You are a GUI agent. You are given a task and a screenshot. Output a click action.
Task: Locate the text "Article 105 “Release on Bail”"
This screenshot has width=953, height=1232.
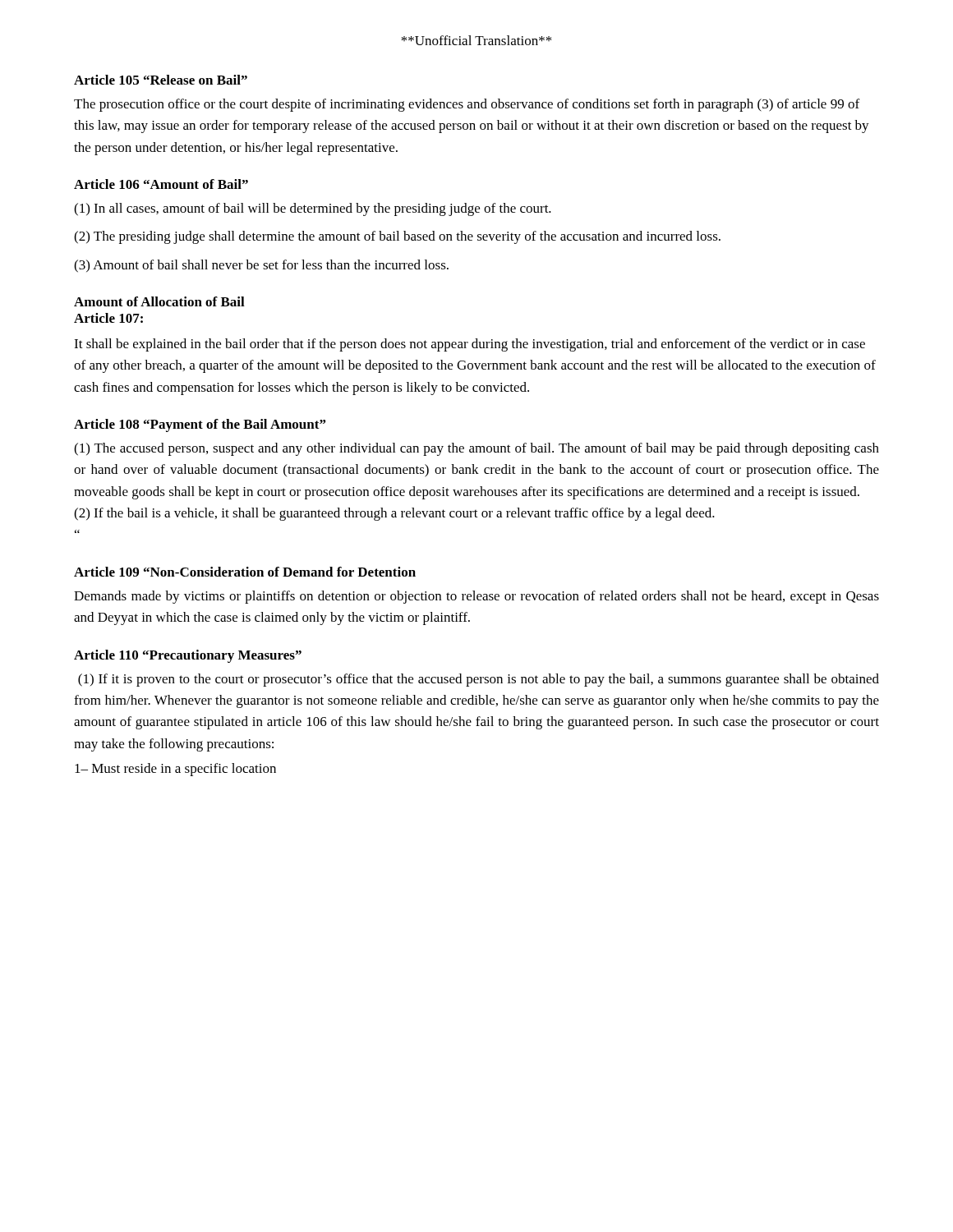161,80
